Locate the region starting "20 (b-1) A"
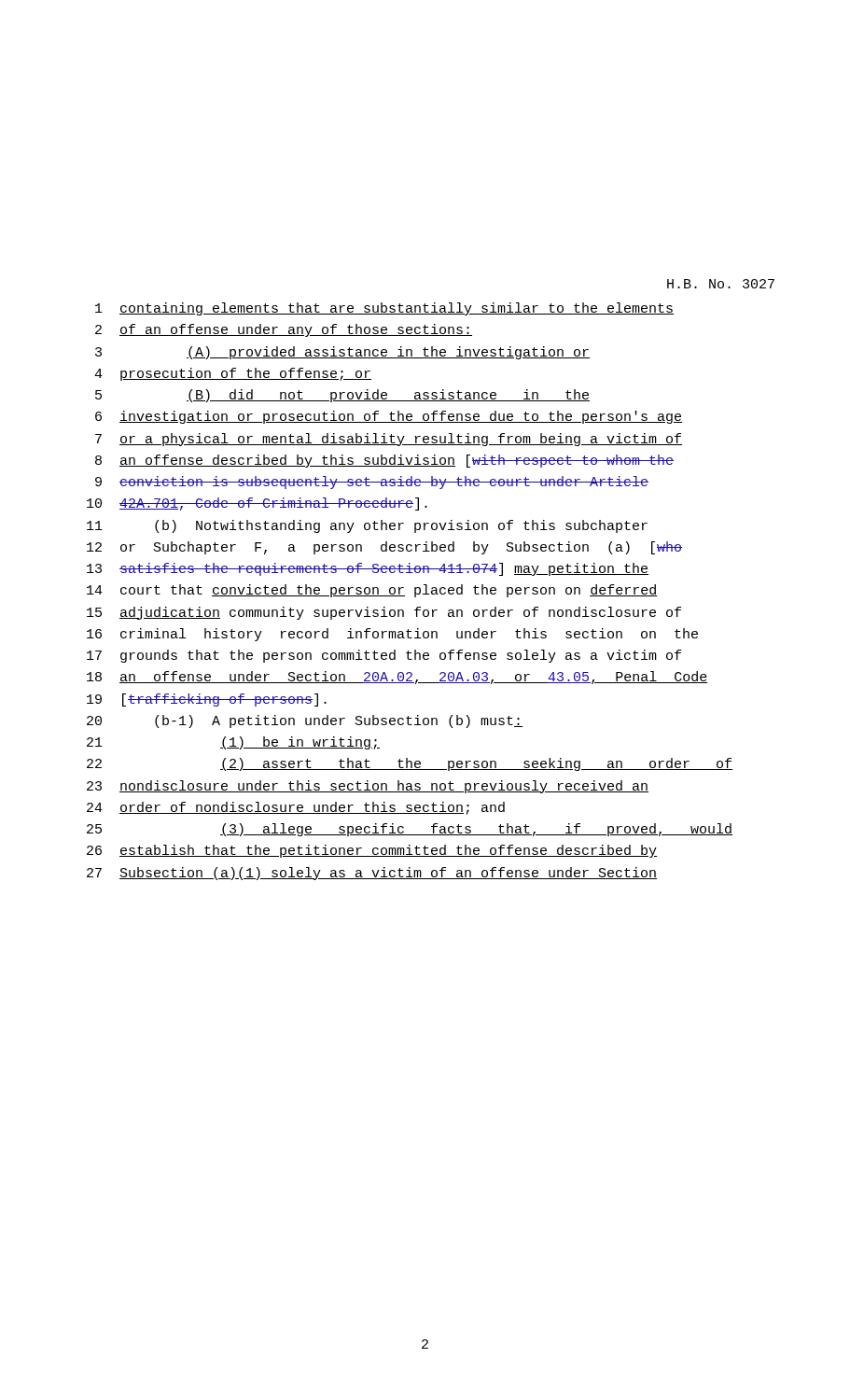This screenshot has height=1400, width=850. click(425, 722)
